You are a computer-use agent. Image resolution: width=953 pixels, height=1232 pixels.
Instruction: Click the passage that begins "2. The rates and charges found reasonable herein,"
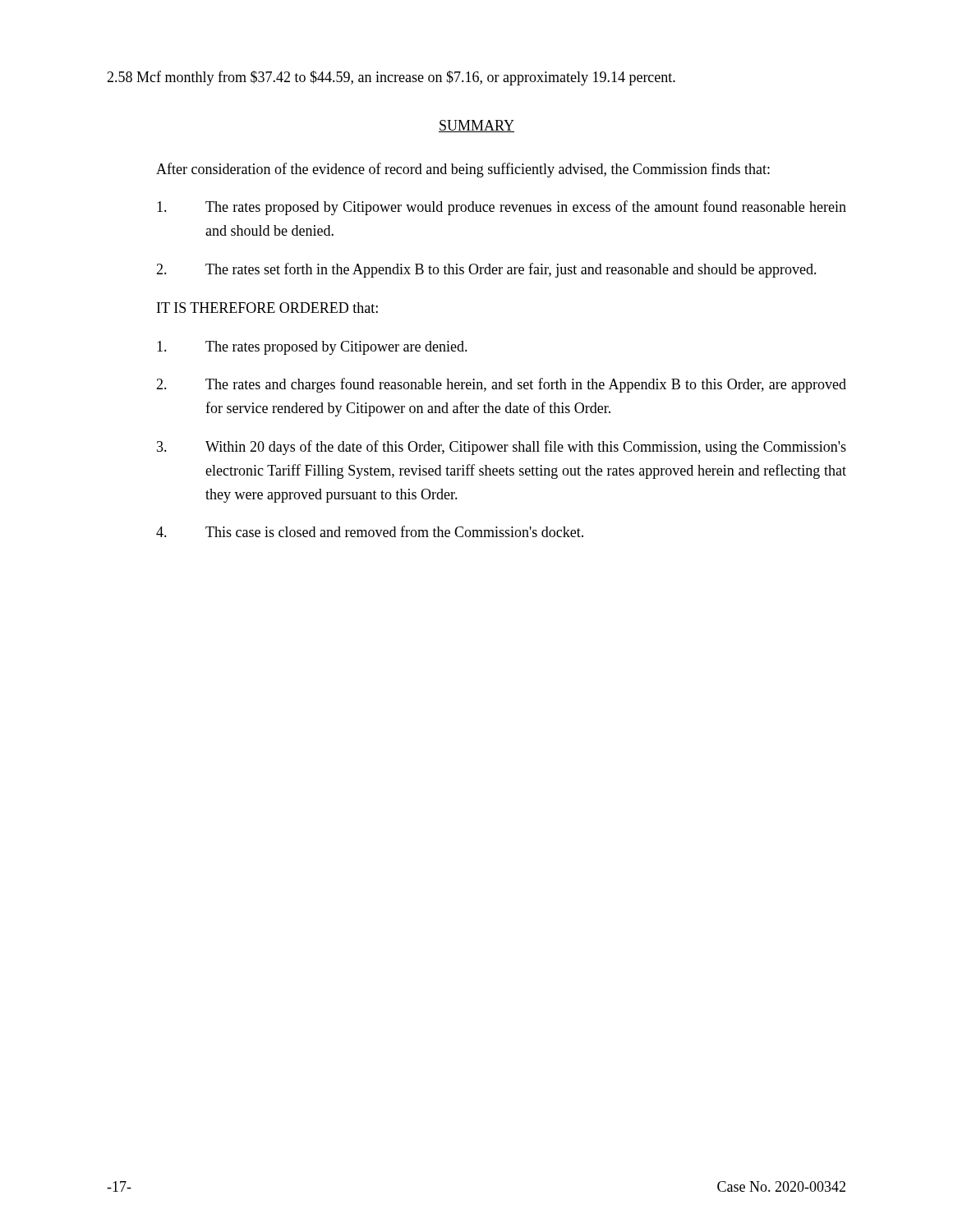(476, 397)
